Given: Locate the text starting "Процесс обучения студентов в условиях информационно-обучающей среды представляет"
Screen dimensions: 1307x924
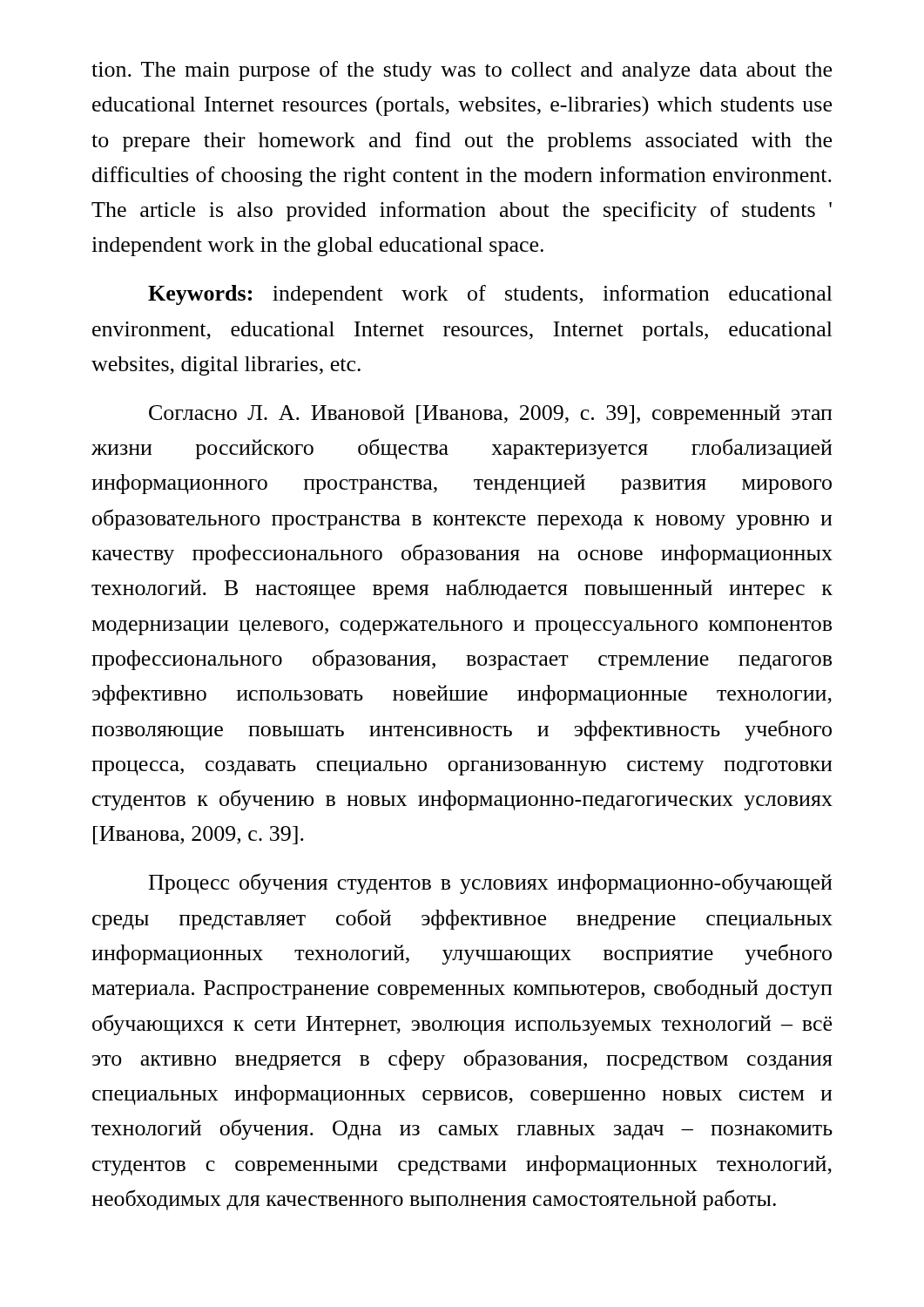Looking at the screenshot, I should pyautogui.click(x=462, y=1041).
